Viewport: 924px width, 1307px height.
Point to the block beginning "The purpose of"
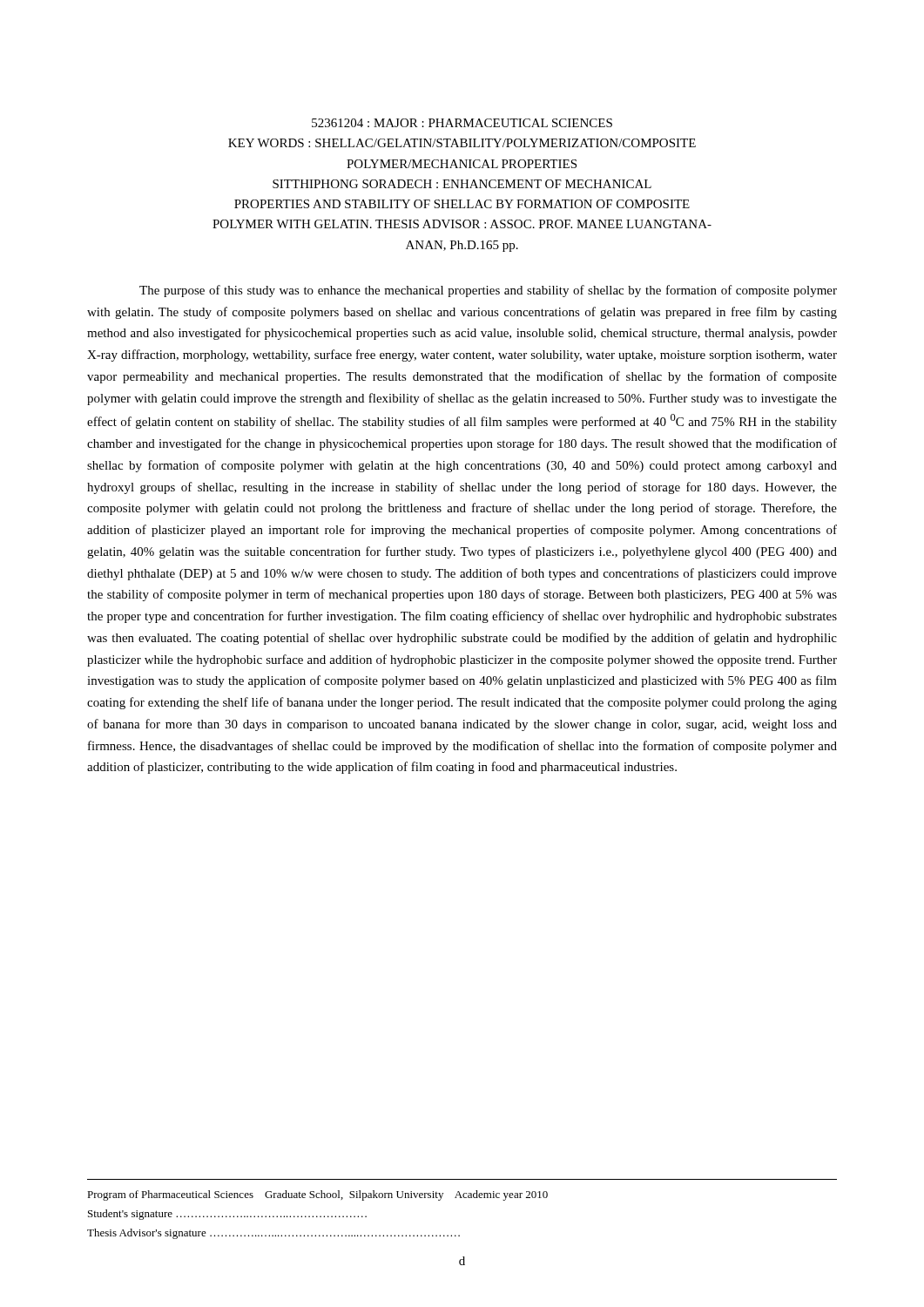pos(462,529)
